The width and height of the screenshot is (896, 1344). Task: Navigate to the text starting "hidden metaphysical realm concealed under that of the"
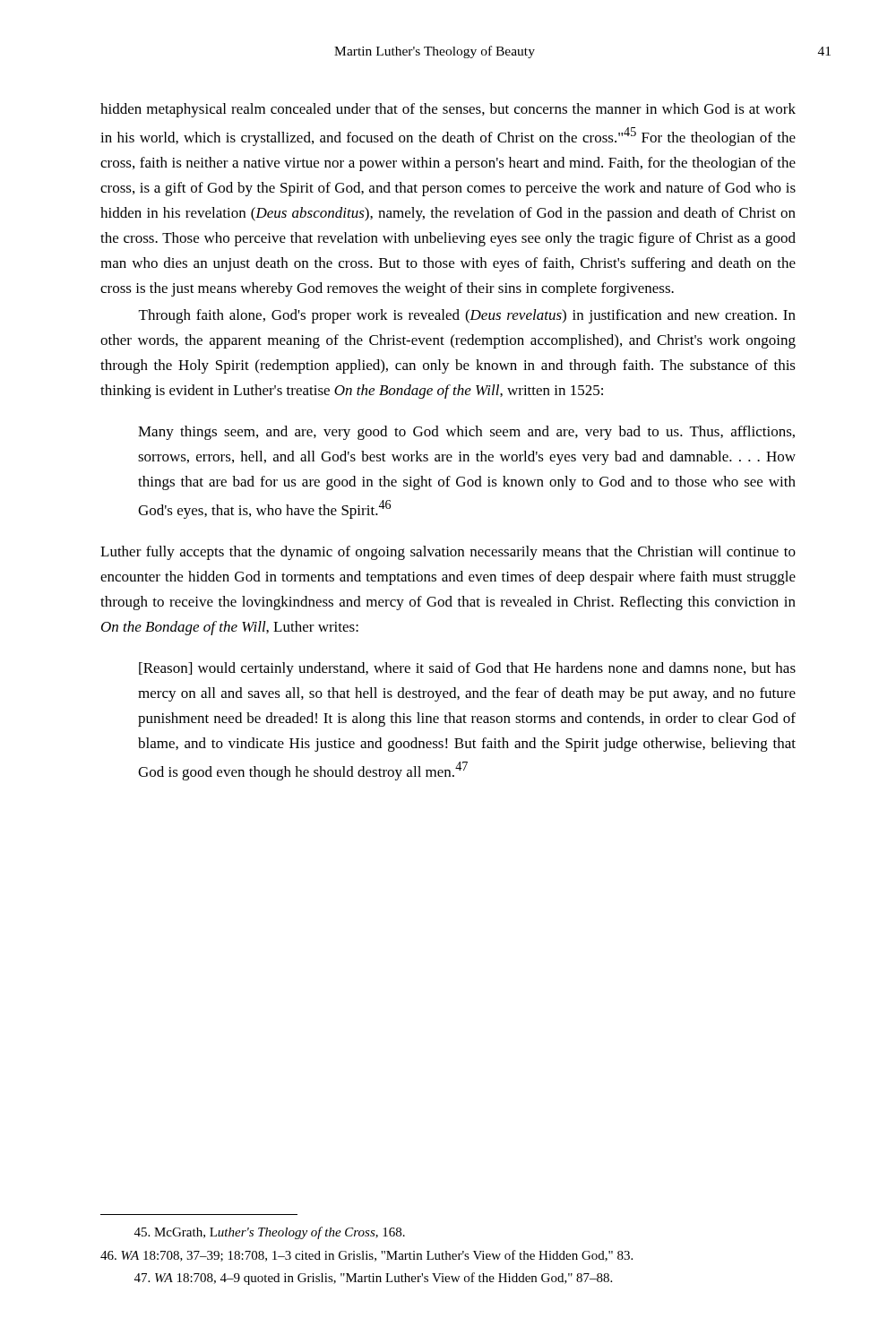(448, 199)
